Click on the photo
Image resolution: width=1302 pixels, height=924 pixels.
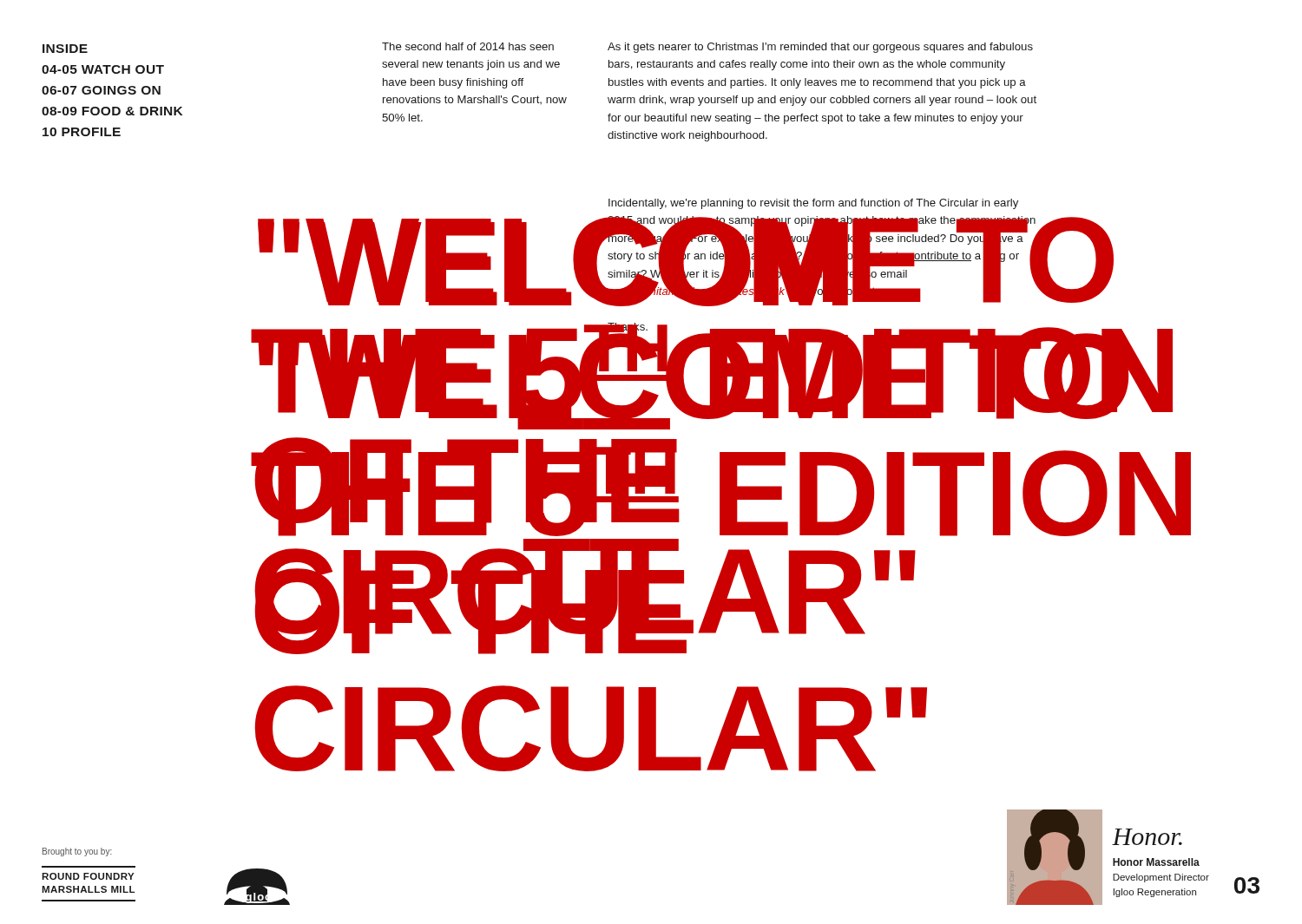(x=1055, y=857)
